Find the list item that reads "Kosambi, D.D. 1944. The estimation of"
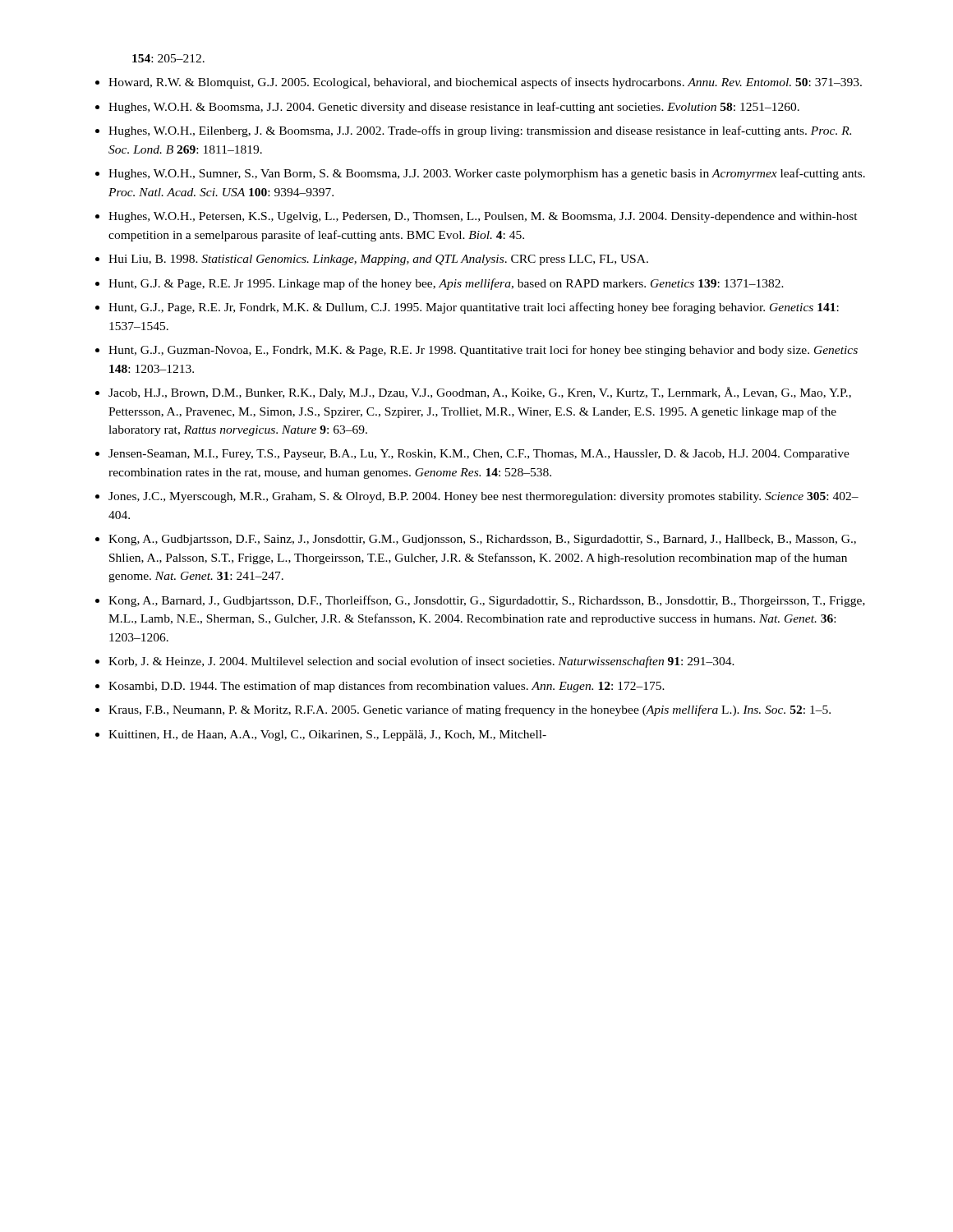953x1232 pixels. 387,685
